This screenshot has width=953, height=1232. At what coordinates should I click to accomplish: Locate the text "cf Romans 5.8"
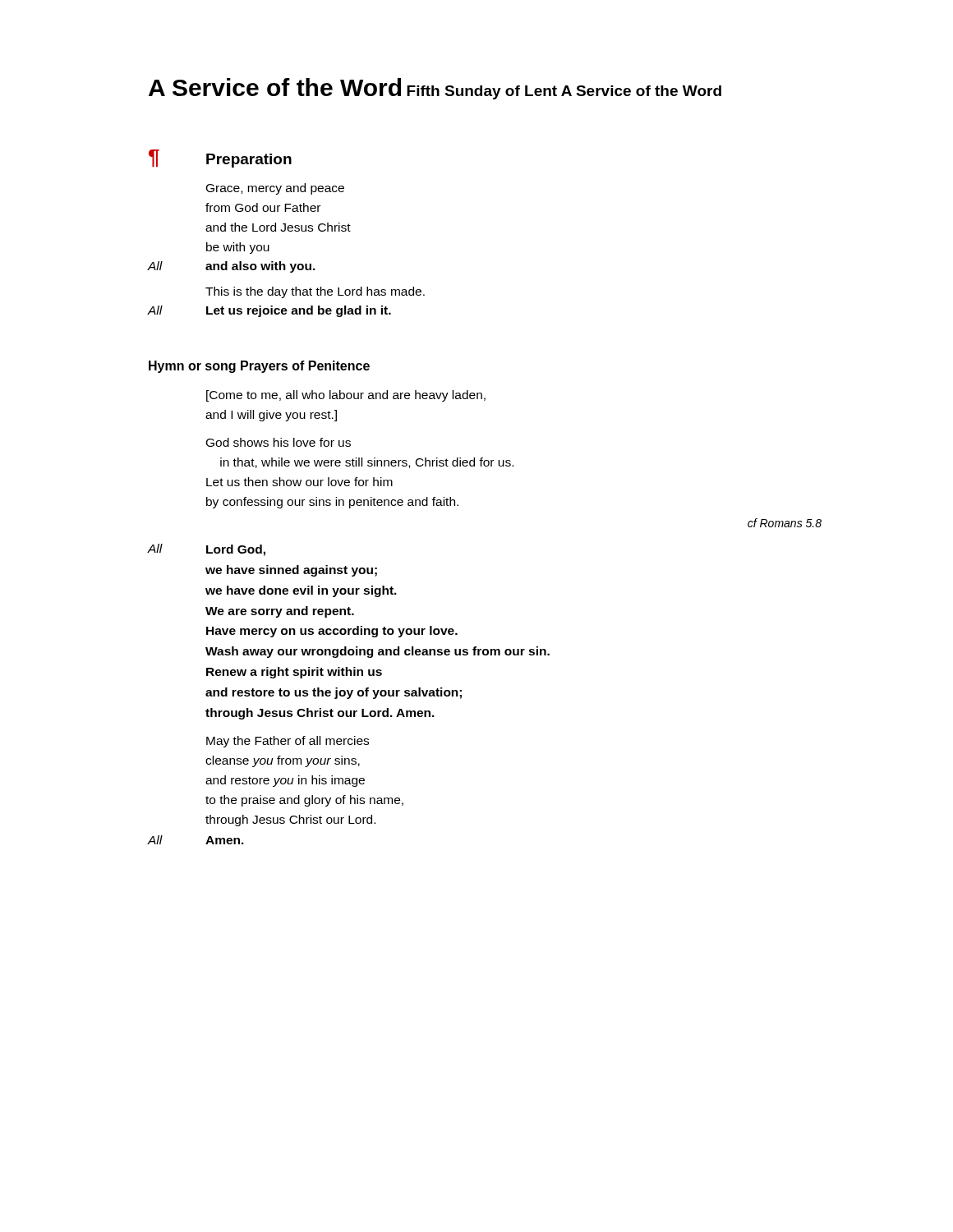(785, 523)
